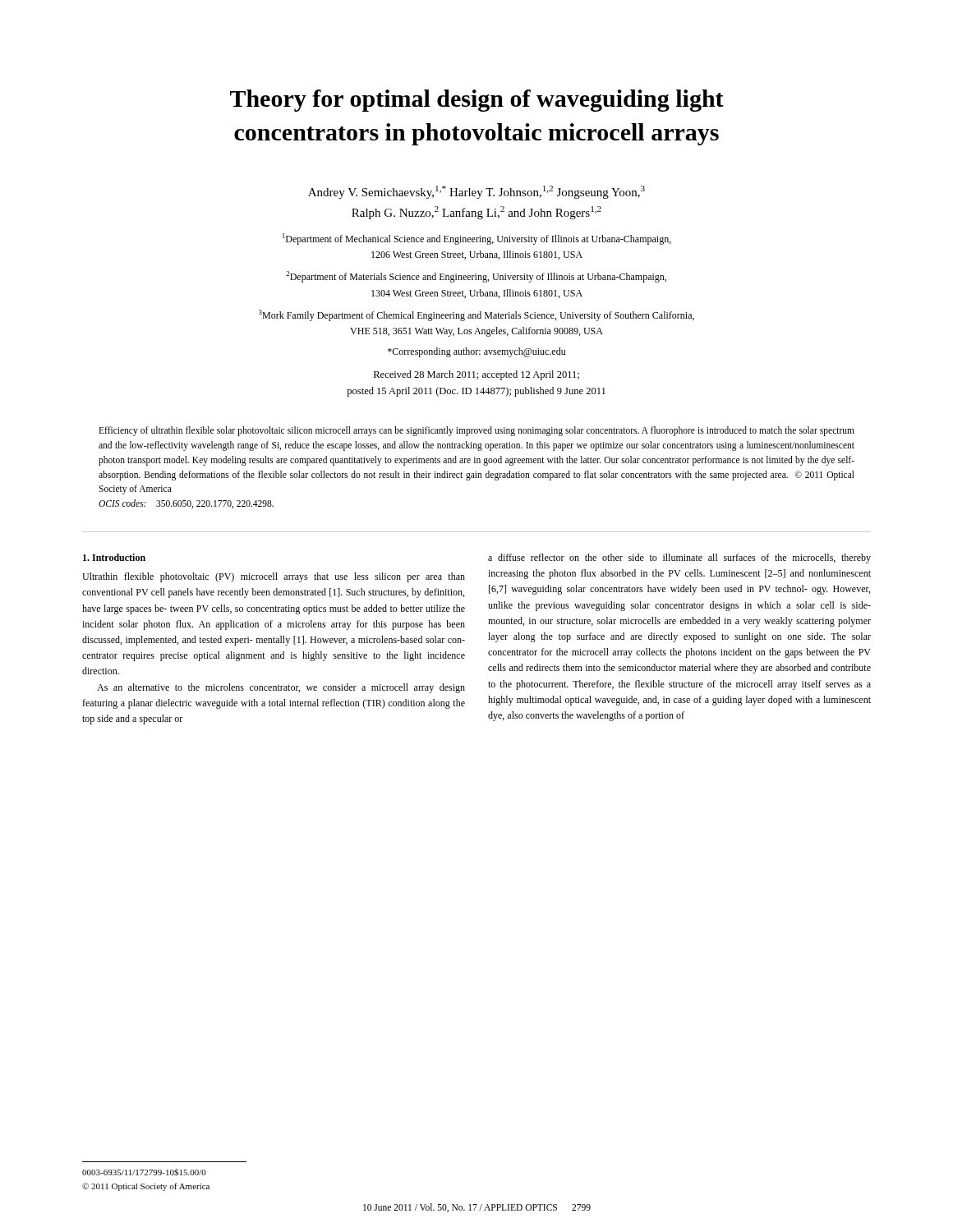Click on the text block that reads "3Mork Family Department of"
The height and width of the screenshot is (1232, 953).
pyautogui.click(x=476, y=322)
